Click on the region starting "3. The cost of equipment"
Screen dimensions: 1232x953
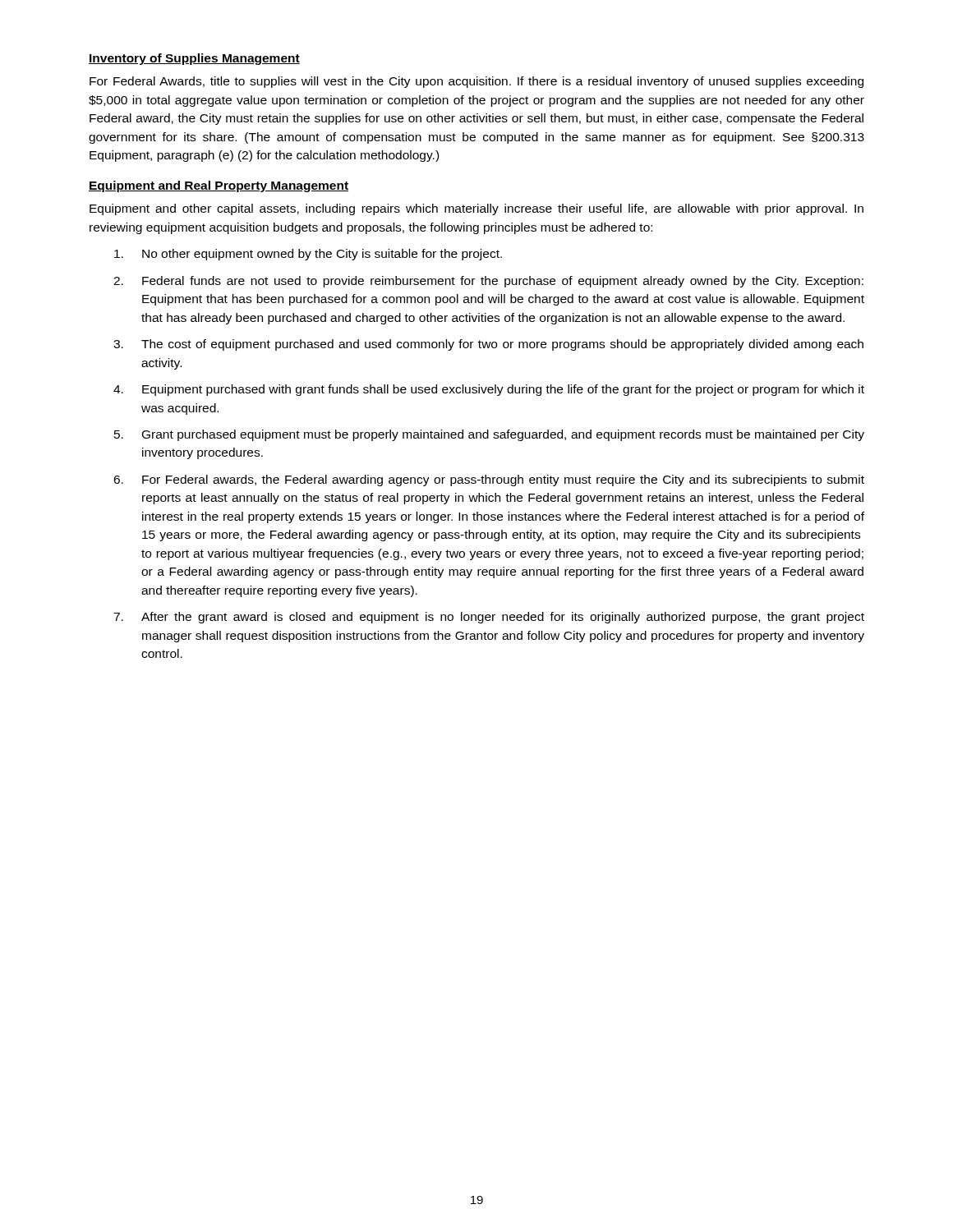(x=489, y=354)
